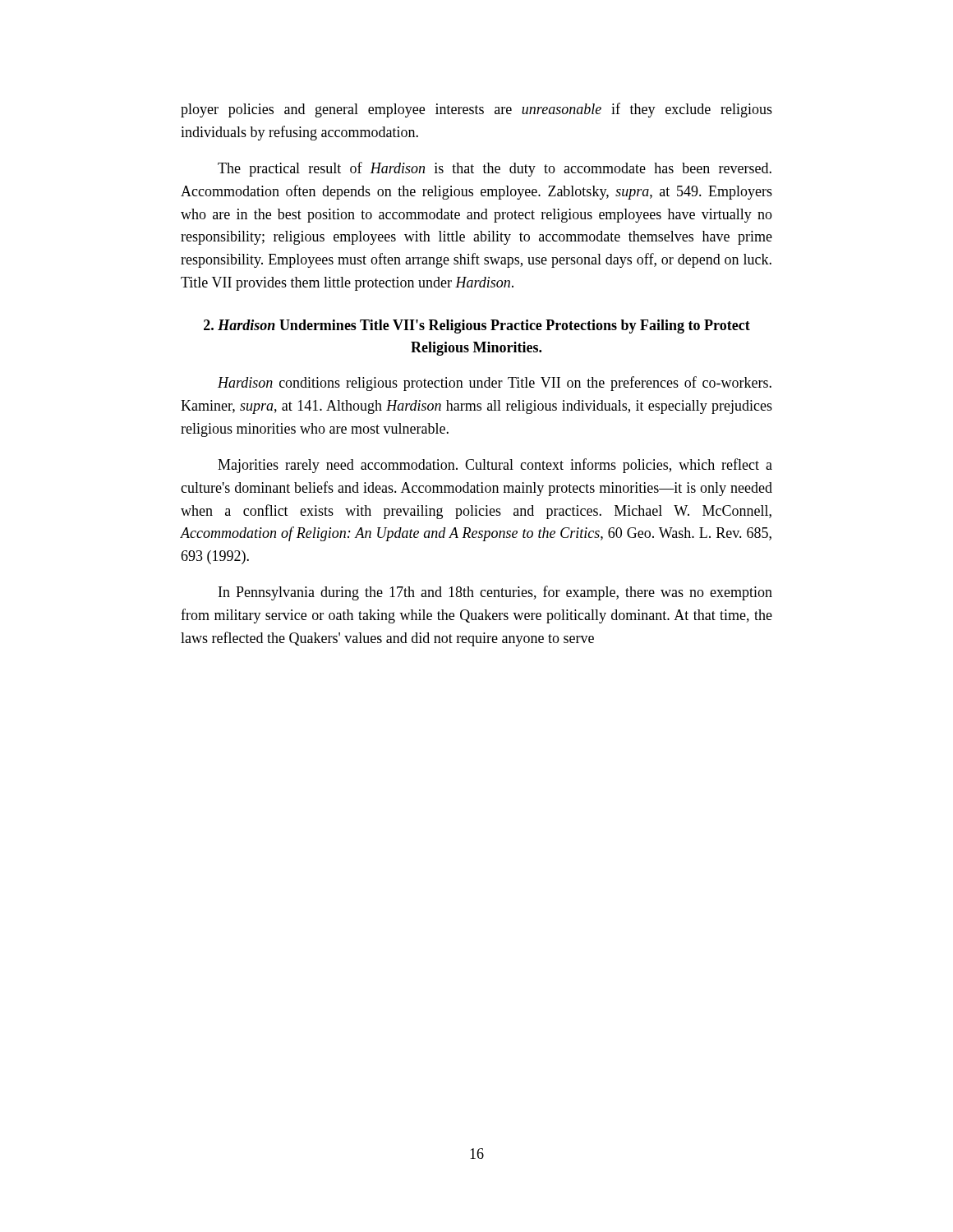The image size is (953, 1232).
Task: Point to the text block starting "Hardison conditions religious protection under"
Action: (x=476, y=406)
